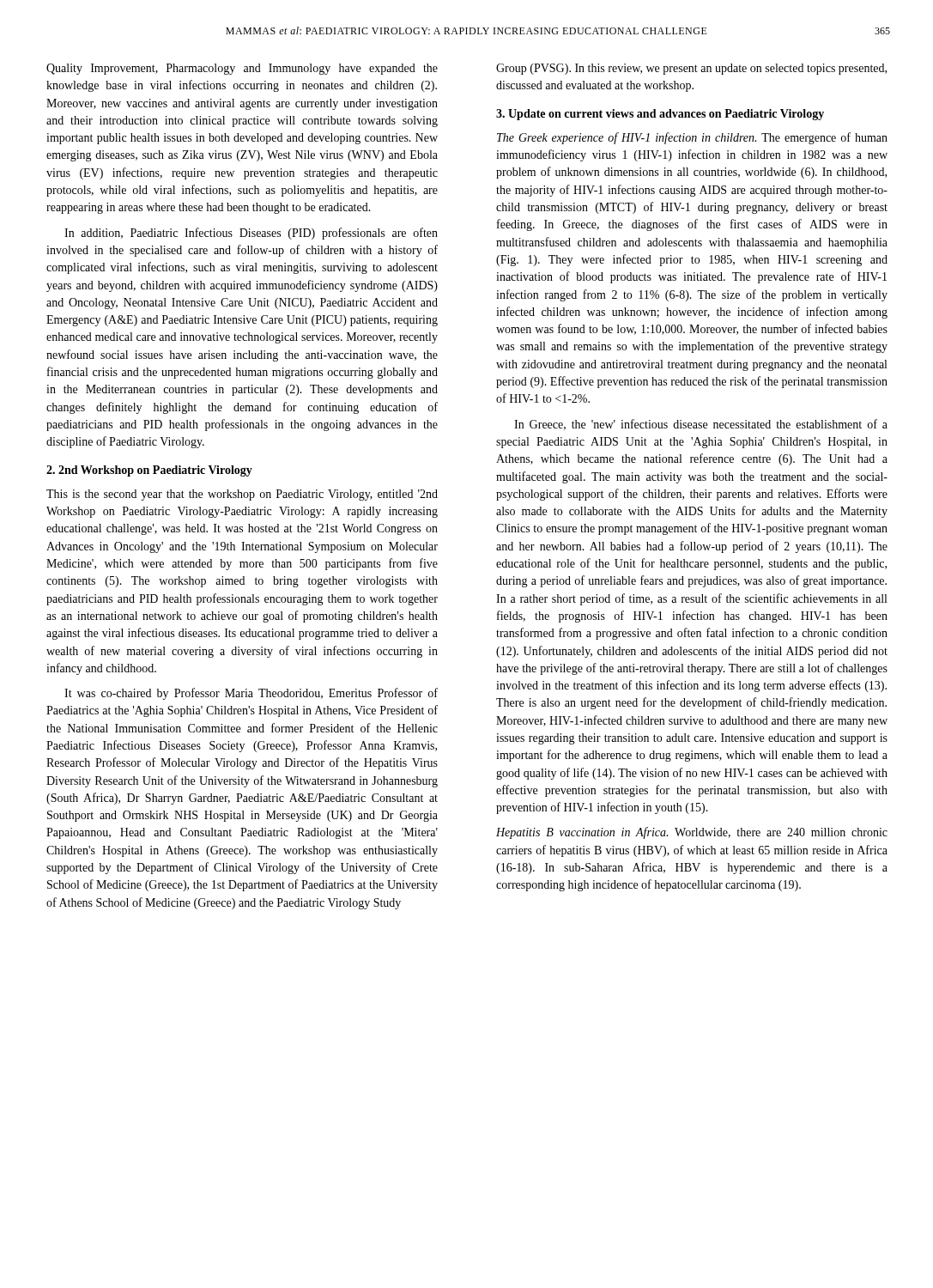Image resolution: width=933 pixels, height=1288 pixels.
Task: Find the text block containing "Quality Improvement, Pharmacology and Immunology have expanded the"
Action: (x=242, y=139)
